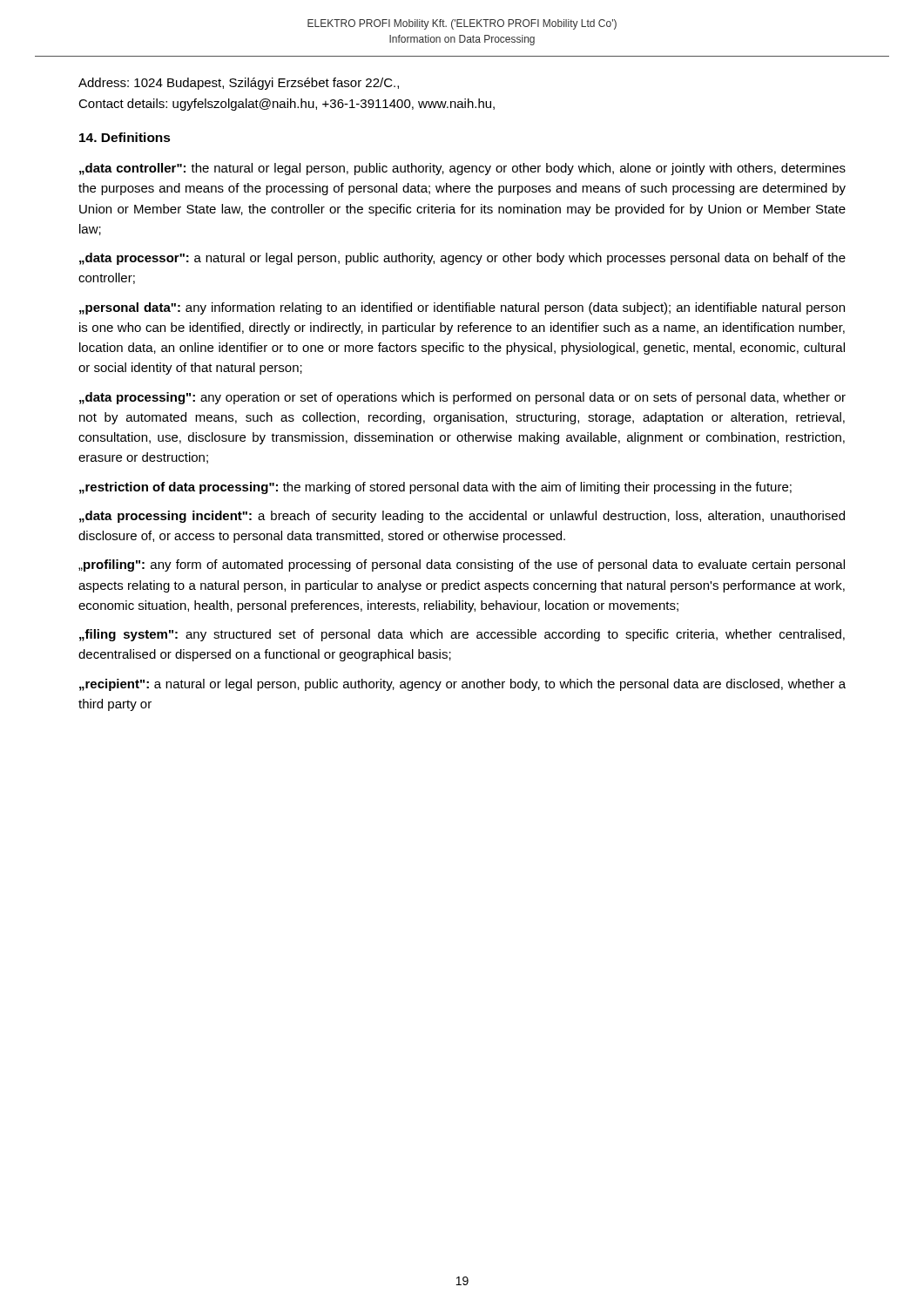This screenshot has width=924, height=1307.
Task: Where is the passage that starts "„personal data": any information relating to an"?
Action: 462,337
